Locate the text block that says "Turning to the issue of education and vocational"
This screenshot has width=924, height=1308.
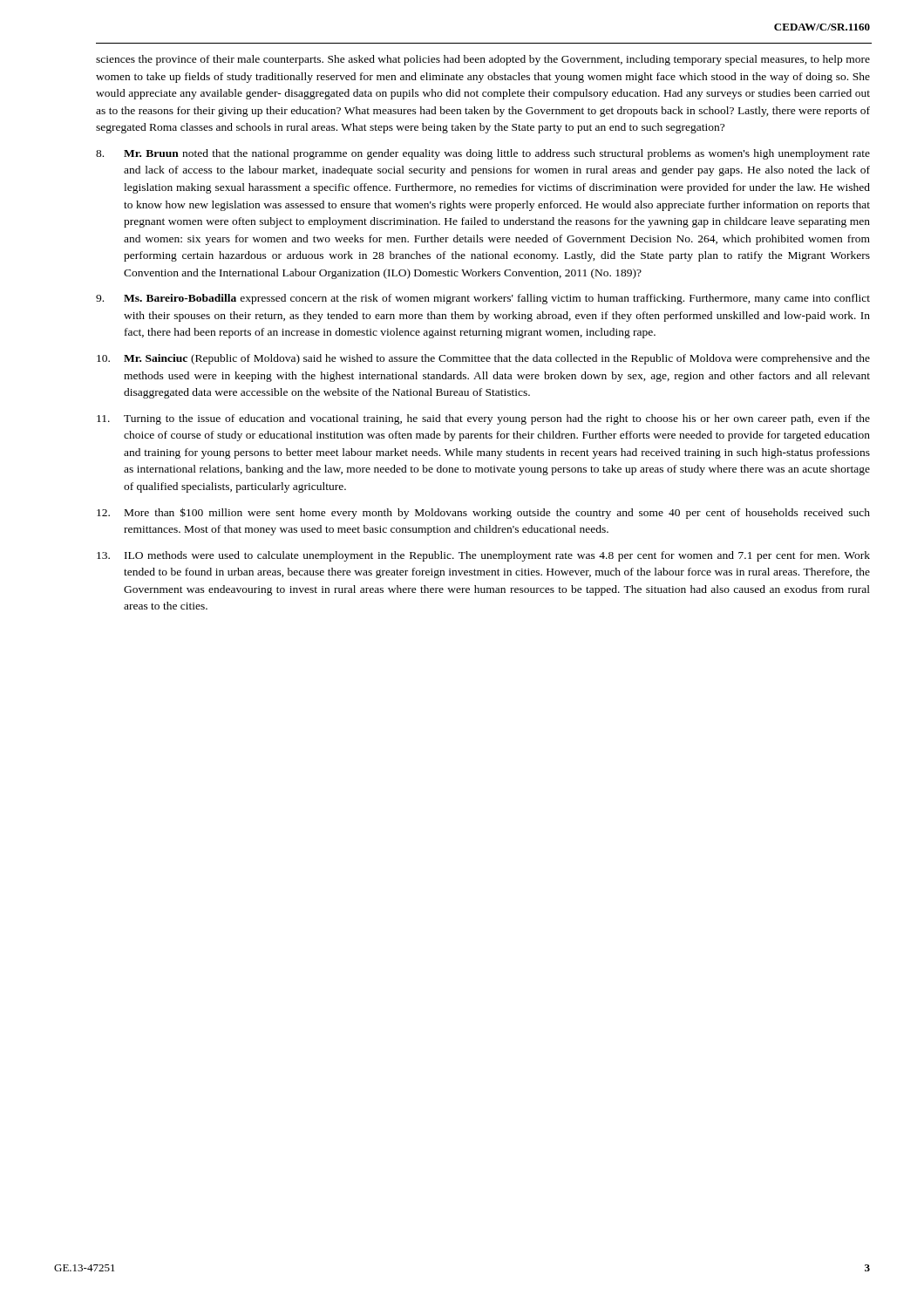(483, 452)
